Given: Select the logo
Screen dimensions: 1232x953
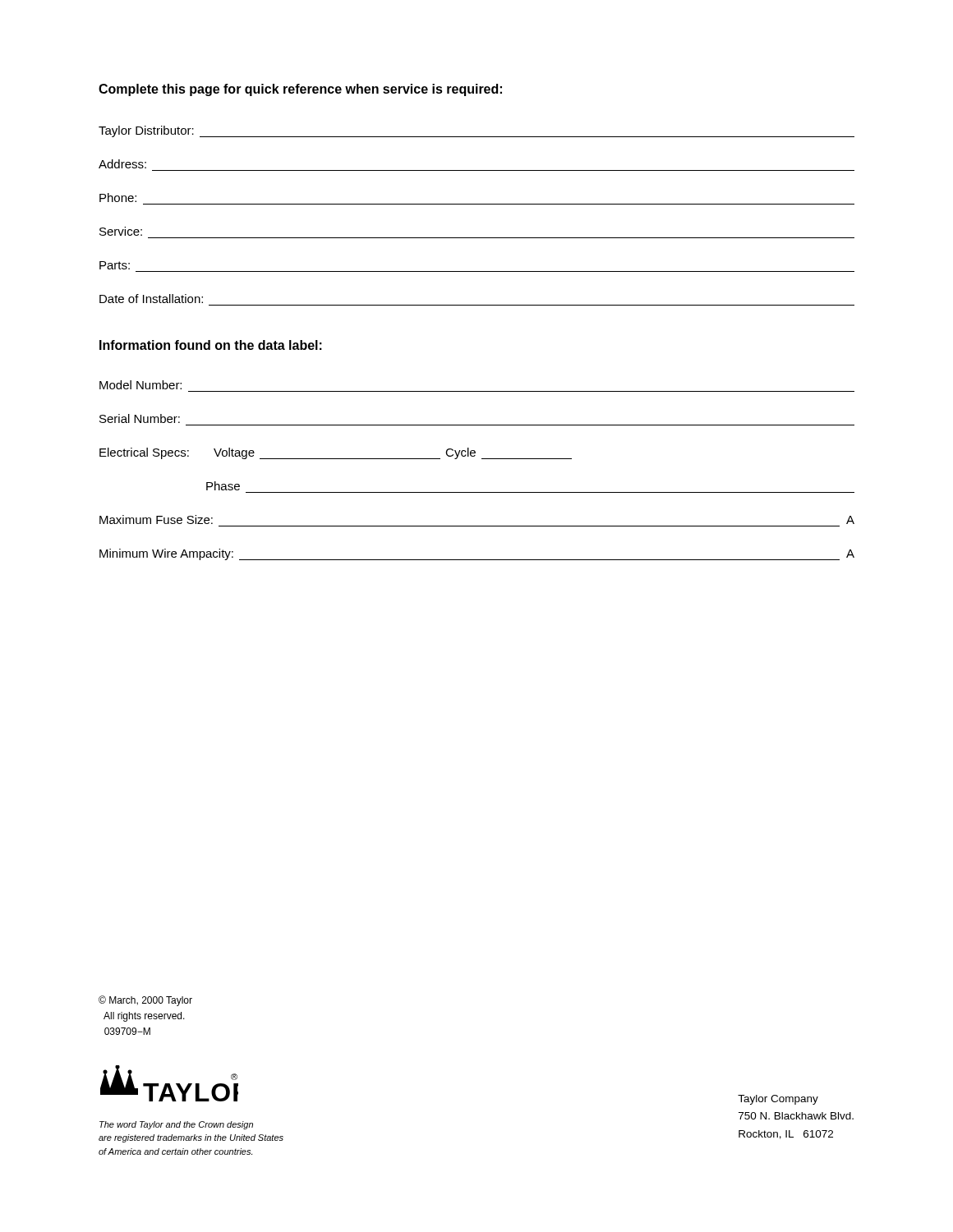Looking at the screenshot, I should pyautogui.click(x=191, y=1089).
